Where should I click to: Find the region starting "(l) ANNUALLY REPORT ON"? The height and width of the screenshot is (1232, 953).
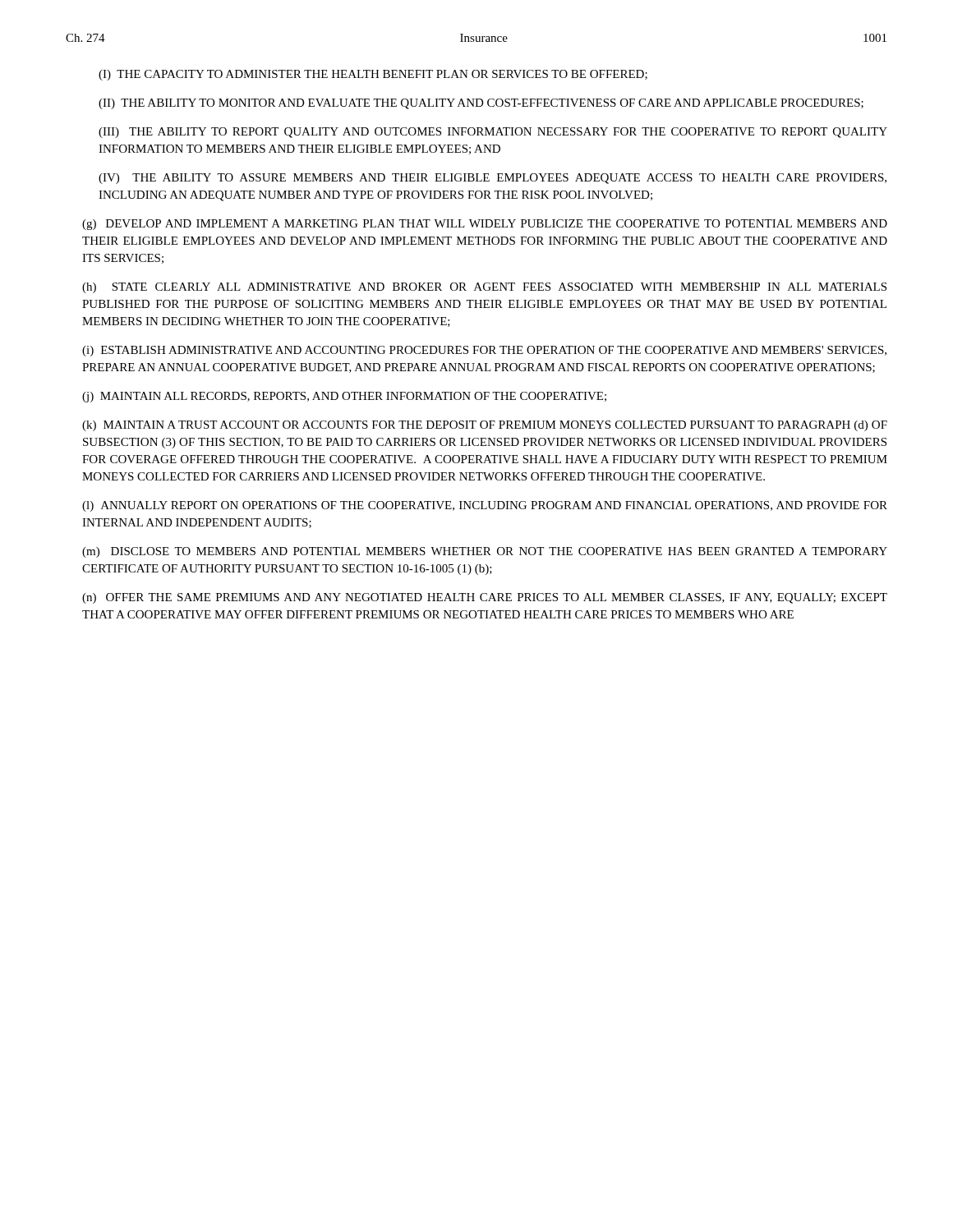[x=485, y=514]
